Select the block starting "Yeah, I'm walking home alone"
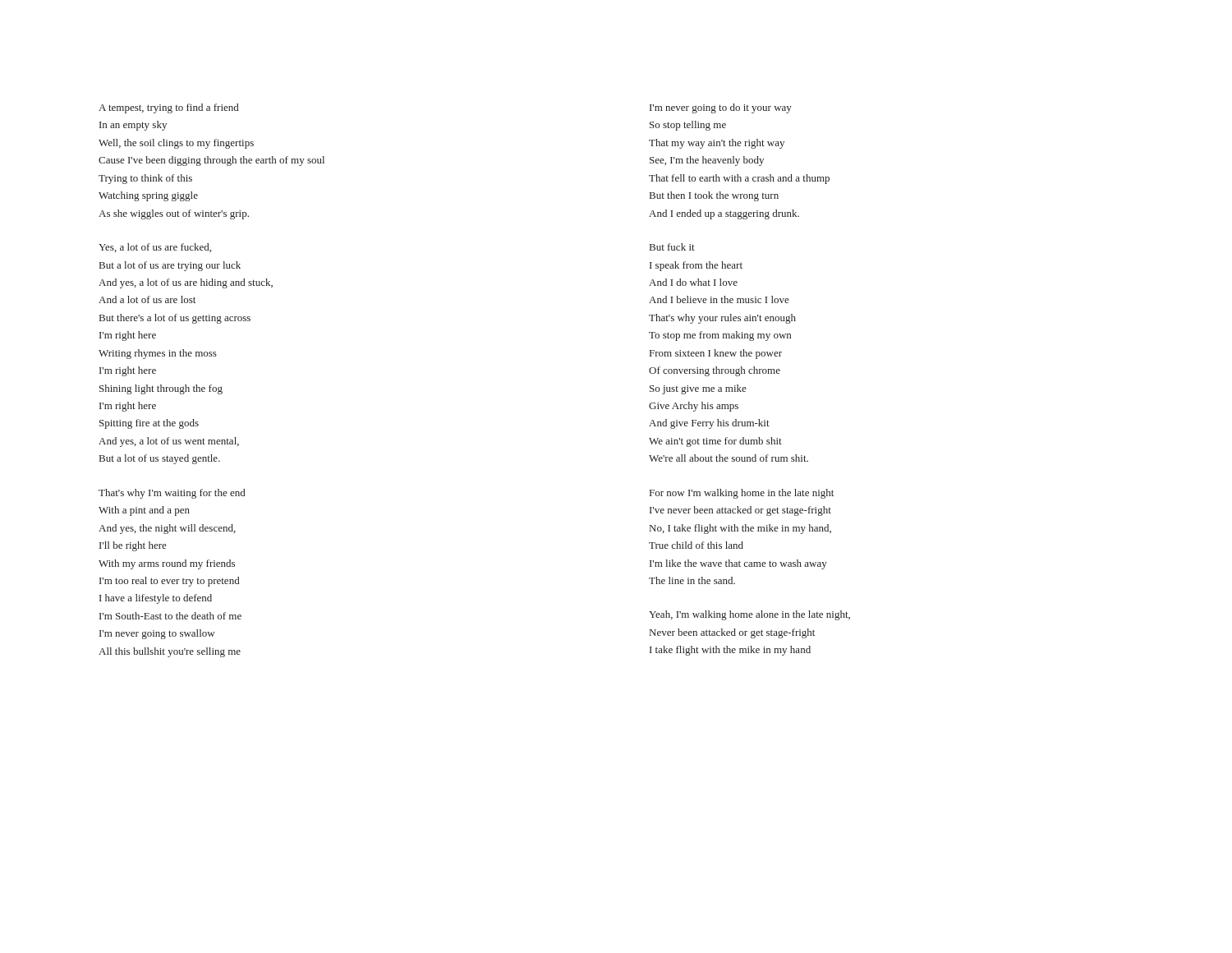This screenshot has width=1232, height=953. [749, 615]
